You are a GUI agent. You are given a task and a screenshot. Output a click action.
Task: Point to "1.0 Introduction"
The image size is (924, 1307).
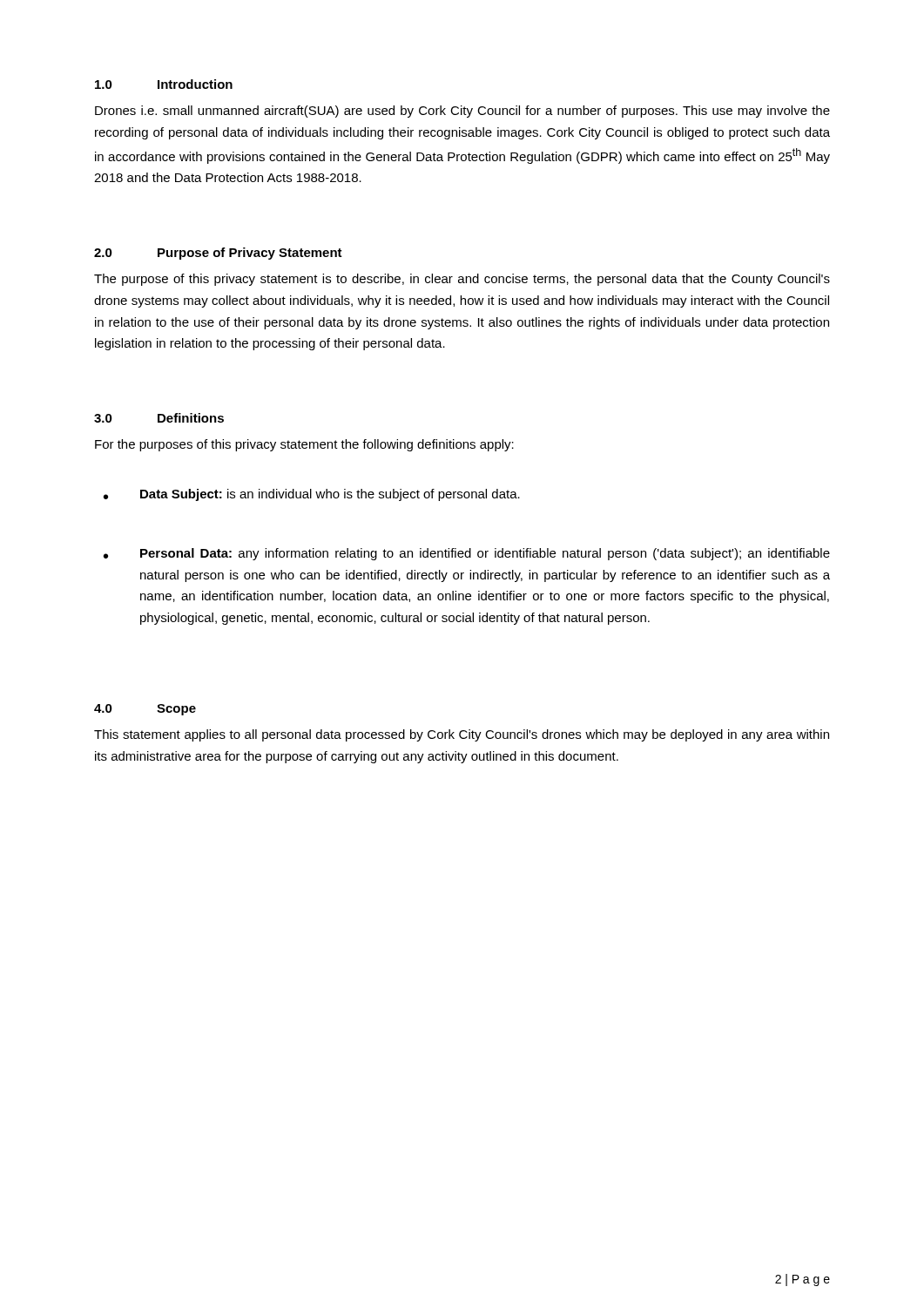point(164,84)
